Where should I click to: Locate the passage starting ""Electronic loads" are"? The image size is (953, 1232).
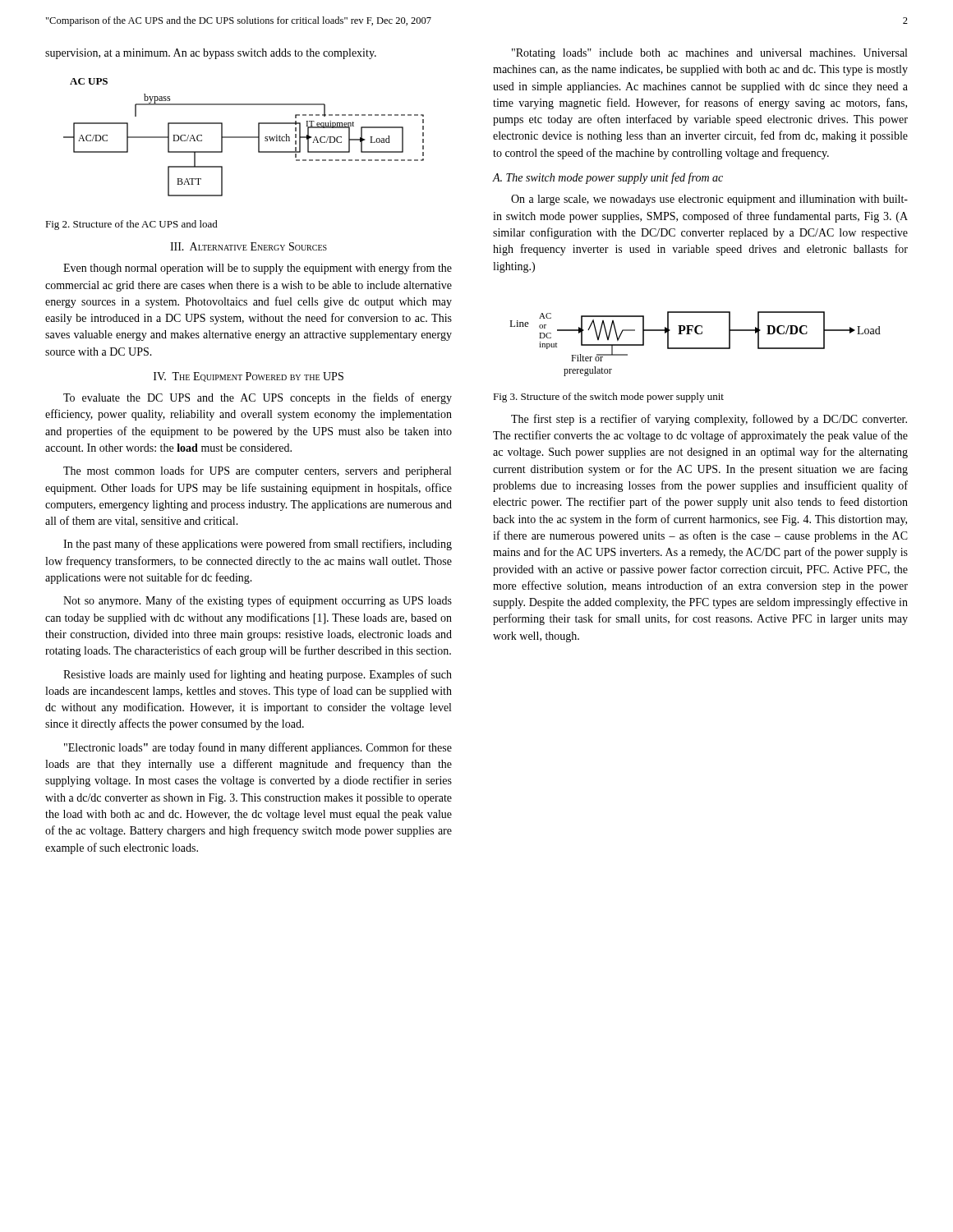(248, 798)
